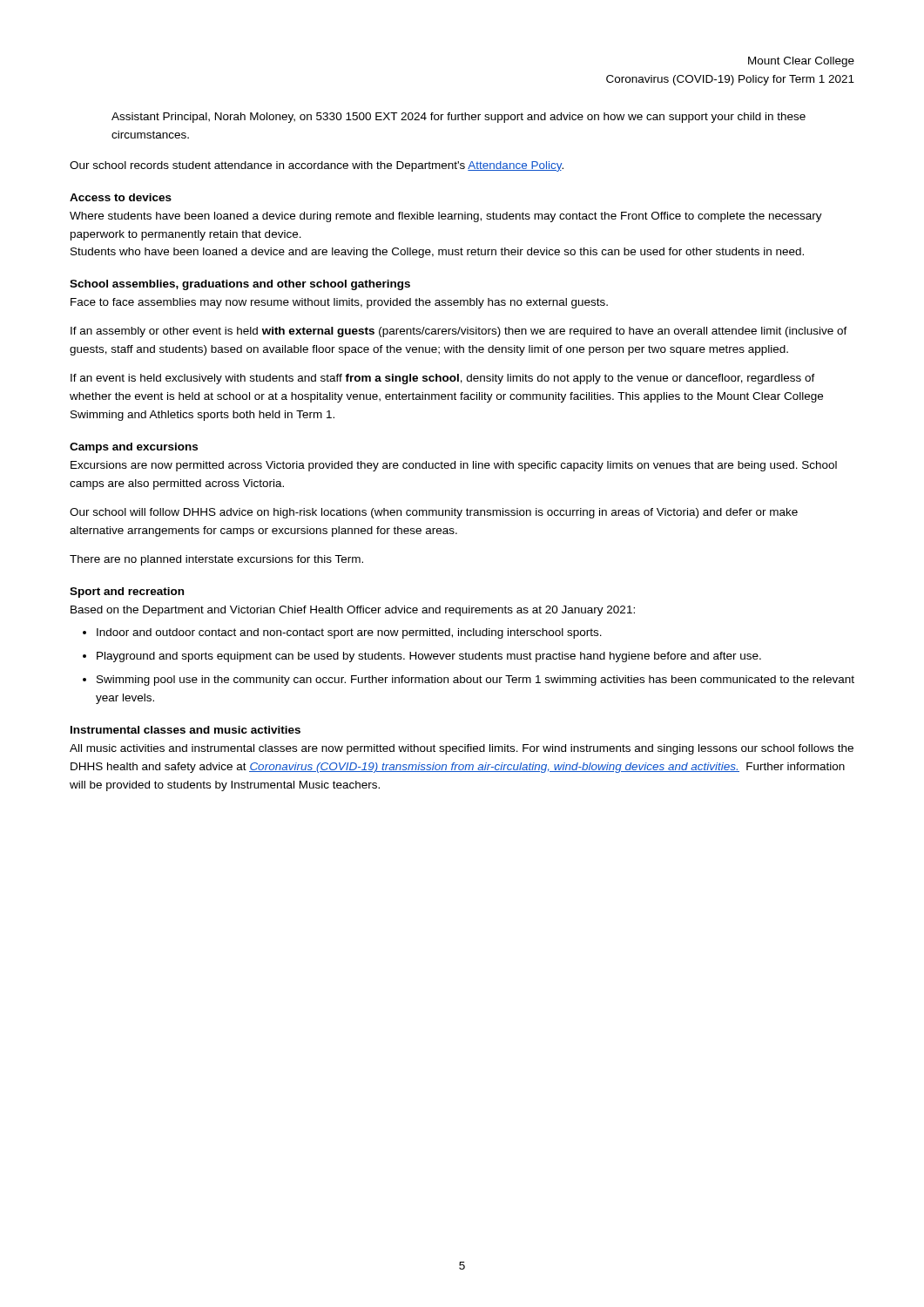Locate the block of text that opens with "Playground and sports equipment can"
The image size is (924, 1307).
tap(429, 656)
